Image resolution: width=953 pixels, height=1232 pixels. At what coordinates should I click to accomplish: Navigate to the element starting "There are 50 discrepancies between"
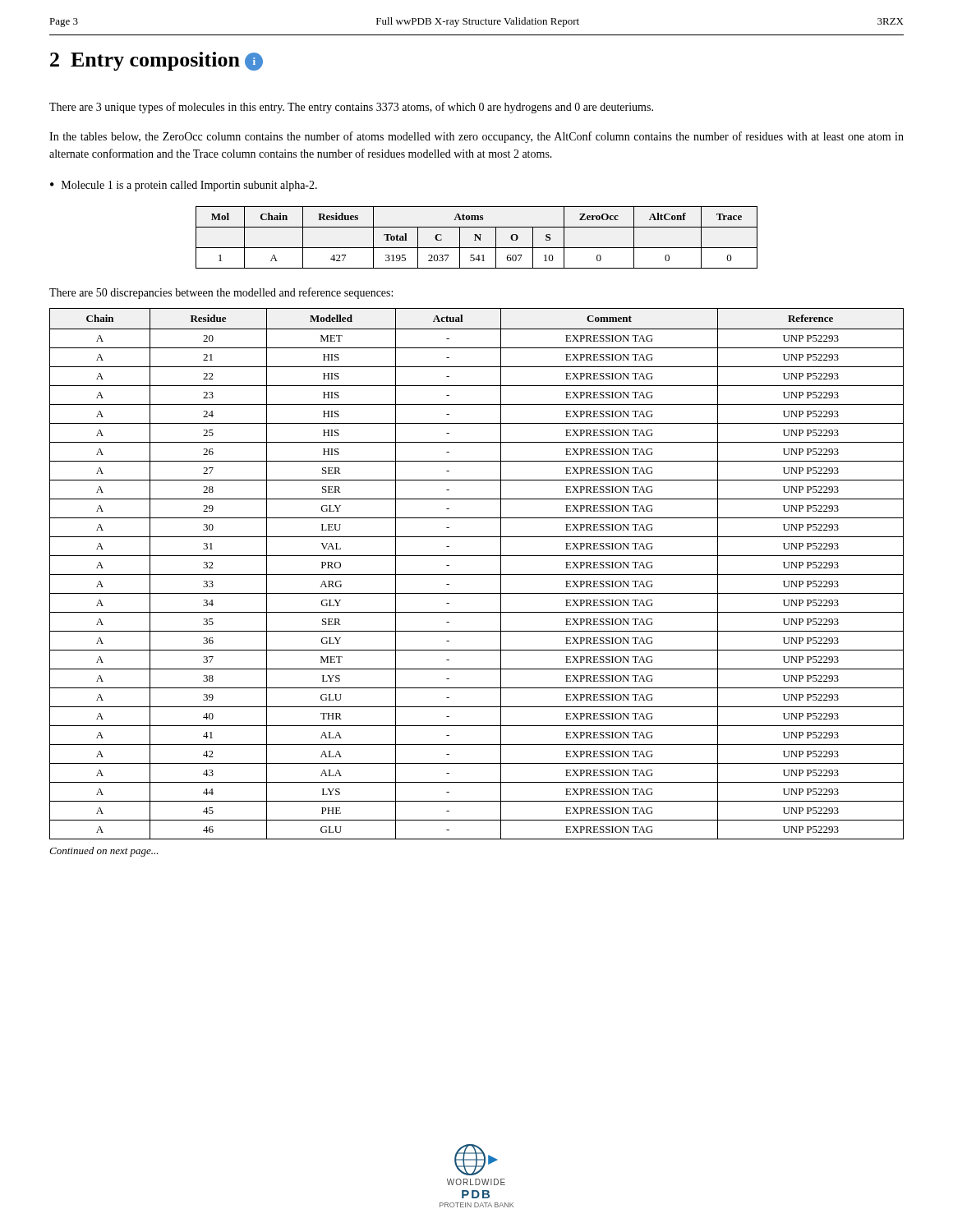222,292
